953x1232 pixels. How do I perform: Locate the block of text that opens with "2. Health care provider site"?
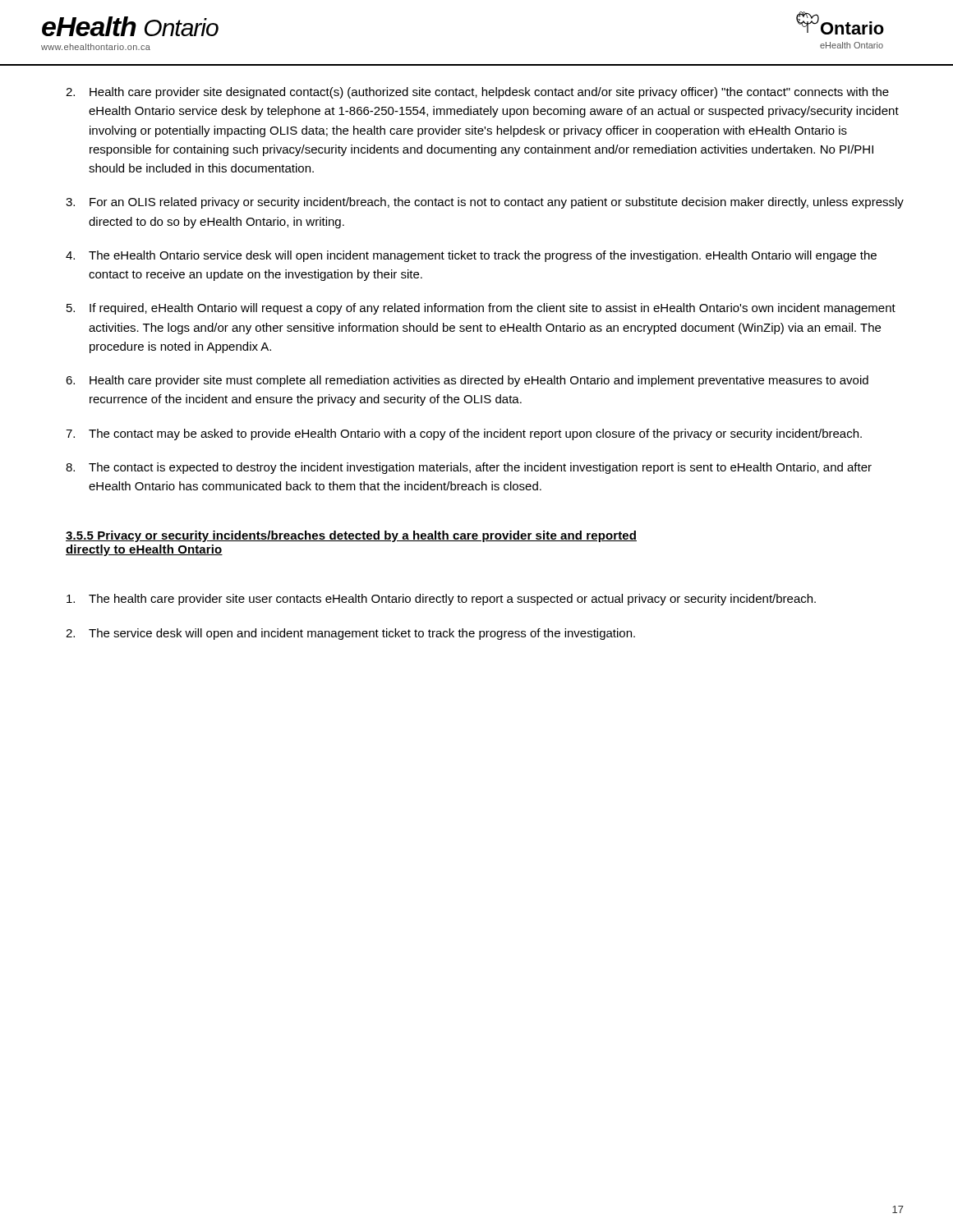pos(485,130)
